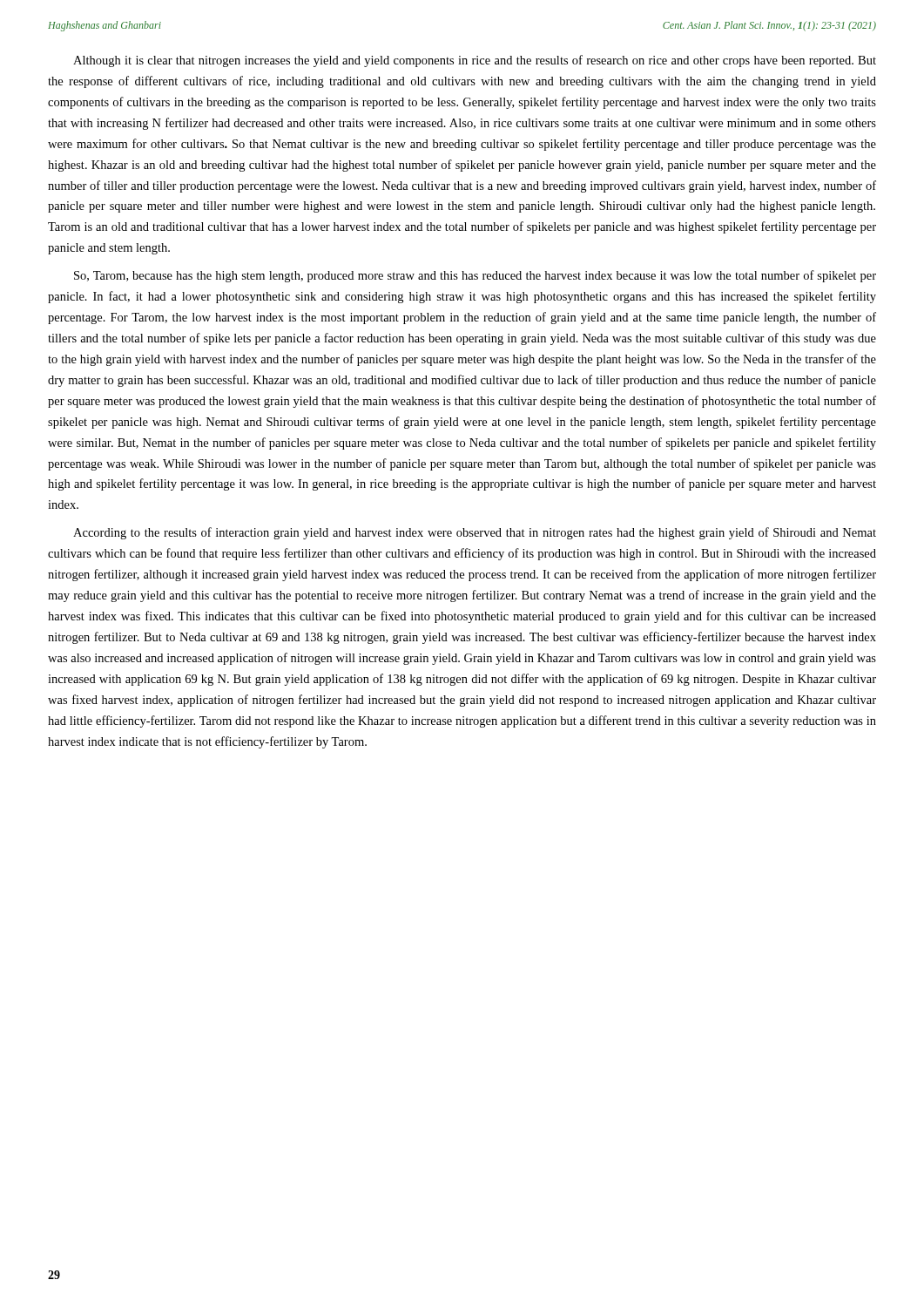
Task: Point to the text block starting "Although it is clear that nitrogen increases the"
Action: tap(462, 155)
